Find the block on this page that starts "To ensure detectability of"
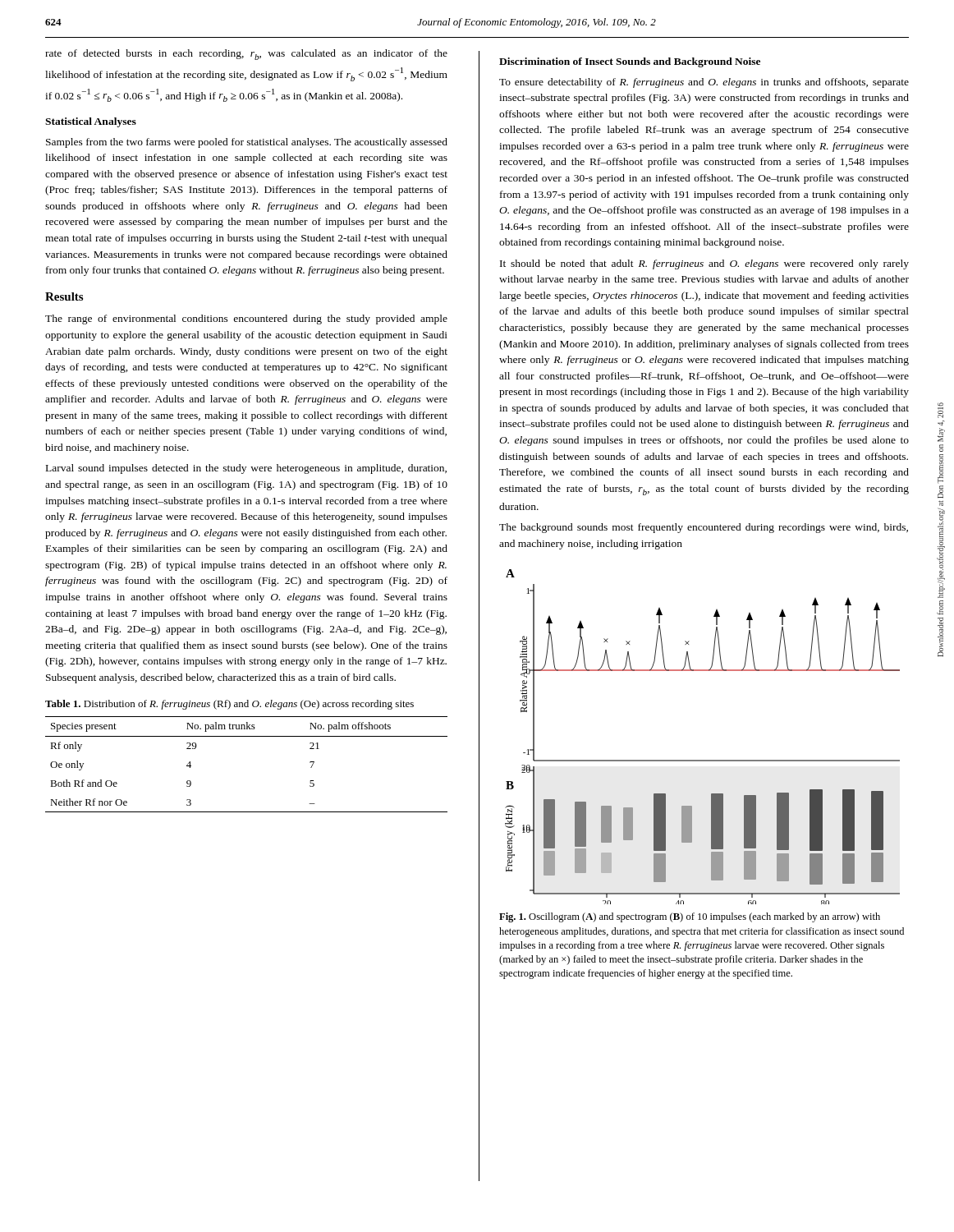 click(704, 162)
